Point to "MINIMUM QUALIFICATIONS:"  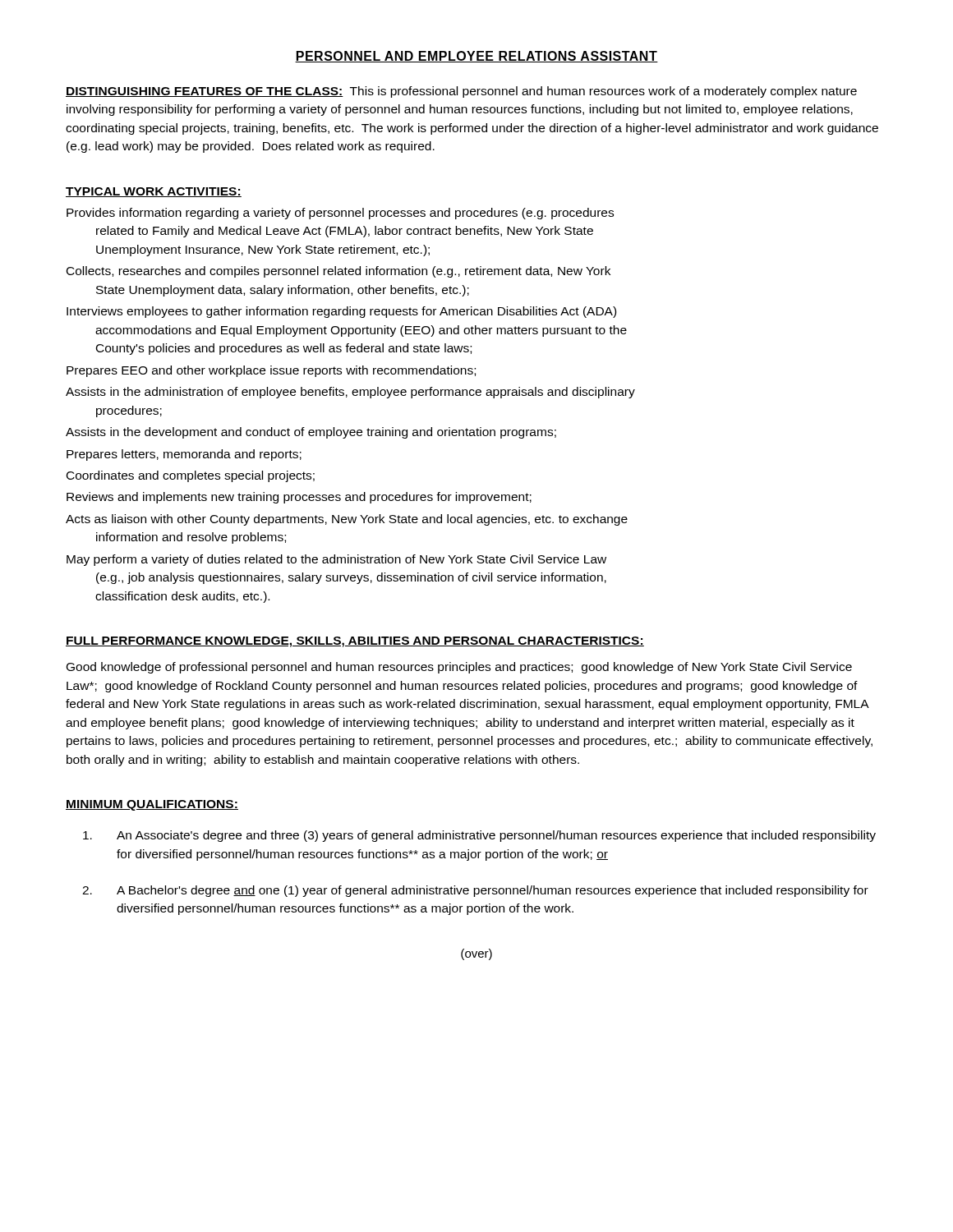[152, 804]
